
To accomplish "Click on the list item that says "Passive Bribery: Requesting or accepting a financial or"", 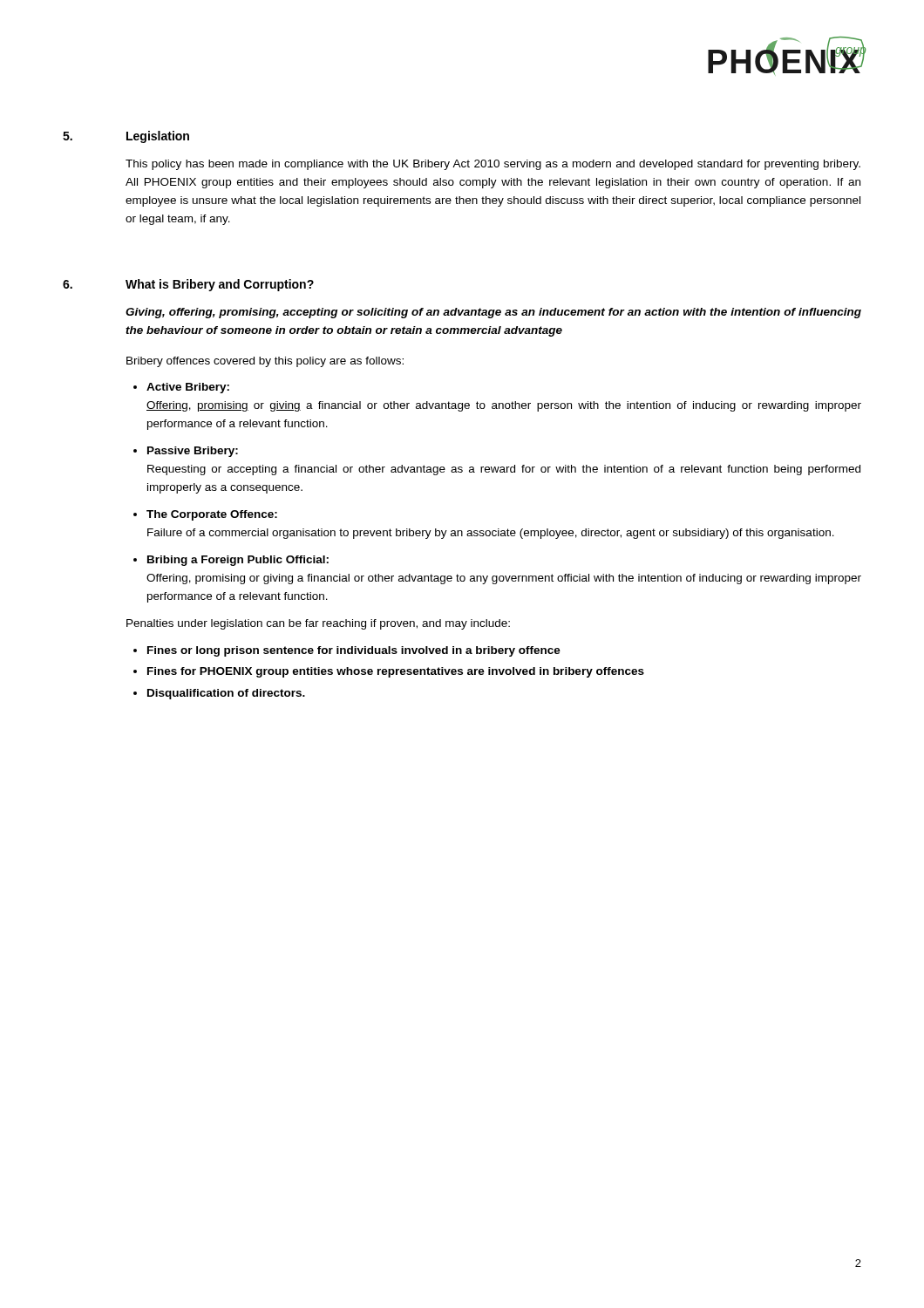I will tap(504, 469).
